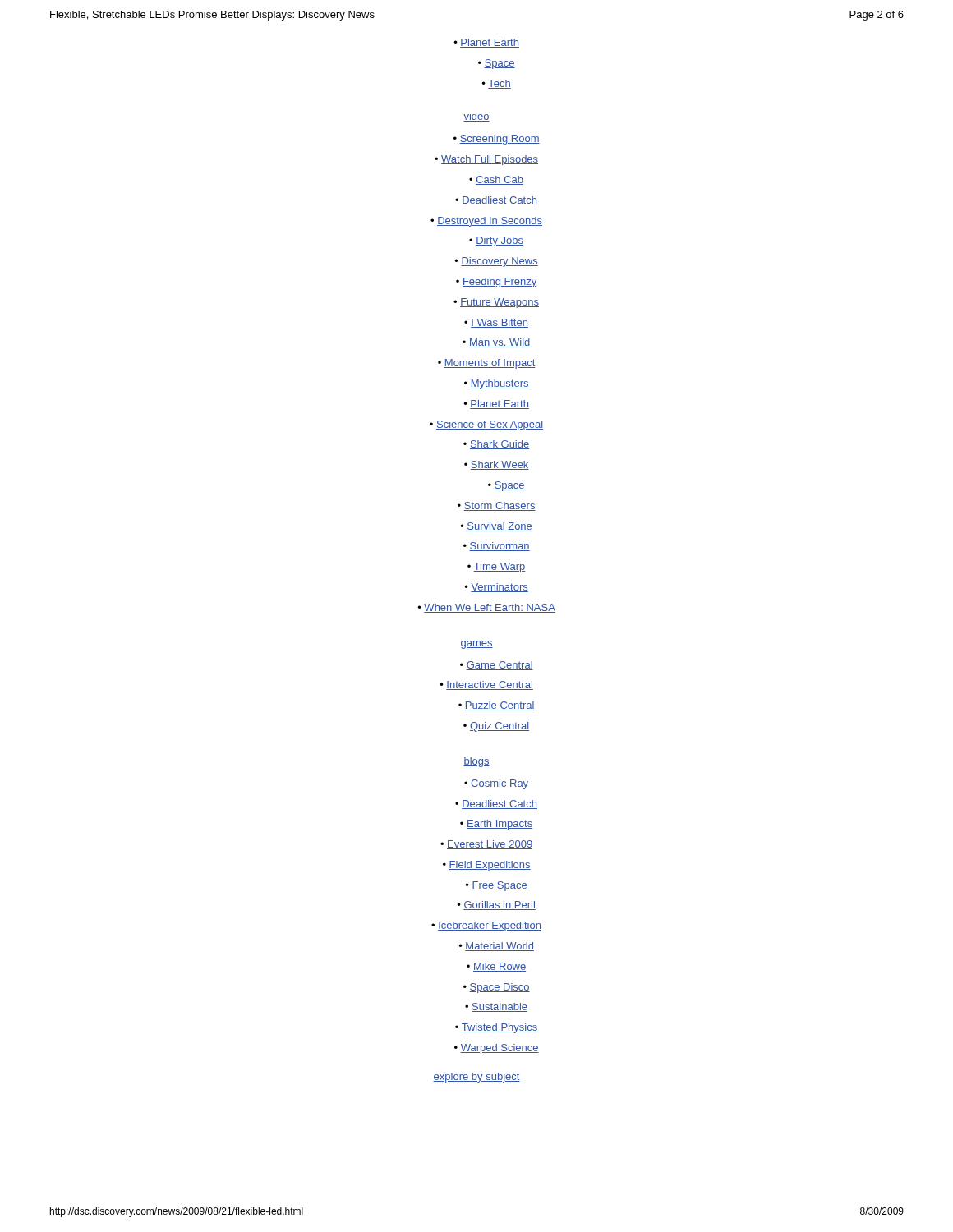Locate the region starting "Quiz Central"
The image size is (953, 1232).
click(x=496, y=726)
